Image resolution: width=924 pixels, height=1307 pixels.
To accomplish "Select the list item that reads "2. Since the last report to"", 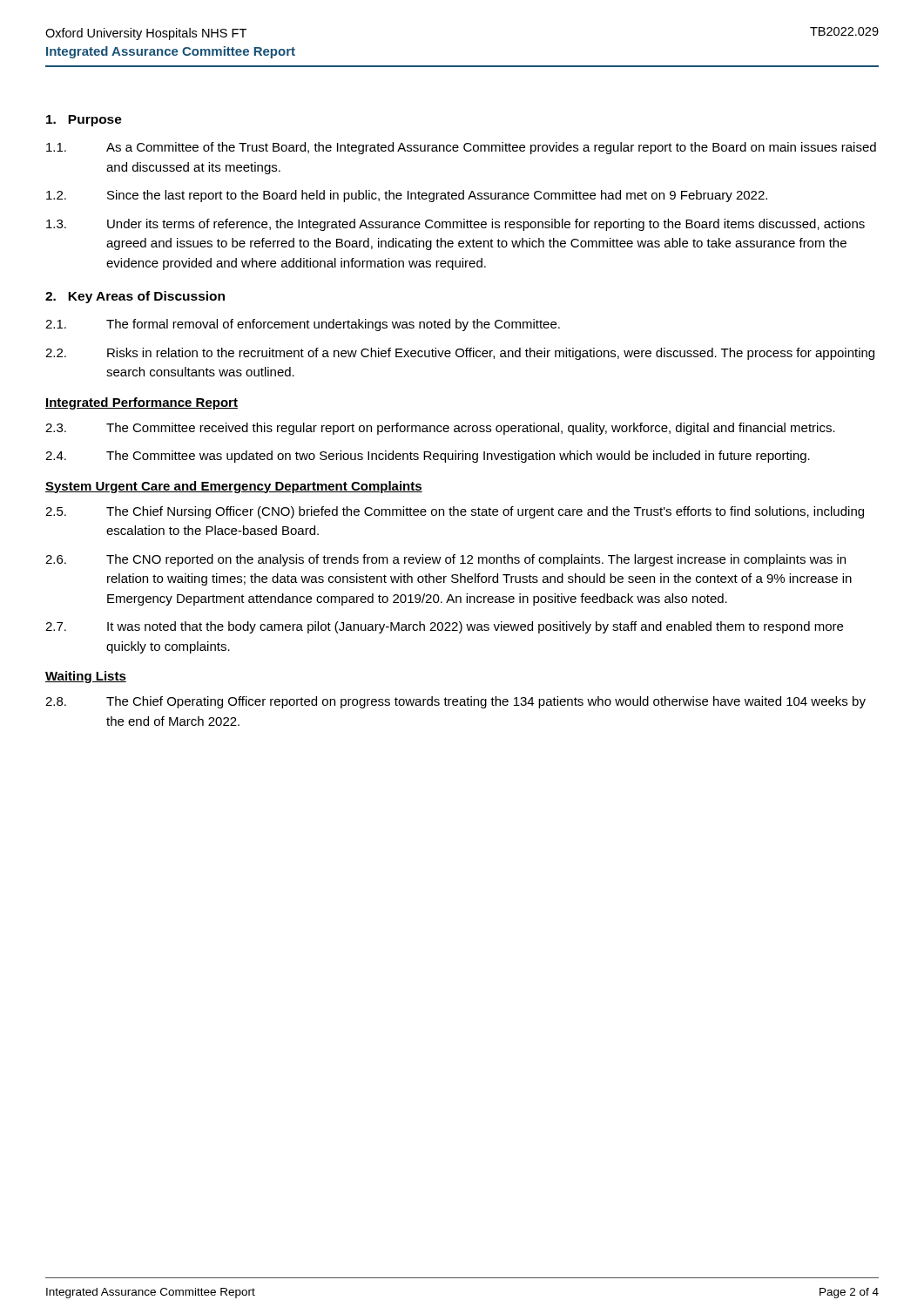I will 462,195.
